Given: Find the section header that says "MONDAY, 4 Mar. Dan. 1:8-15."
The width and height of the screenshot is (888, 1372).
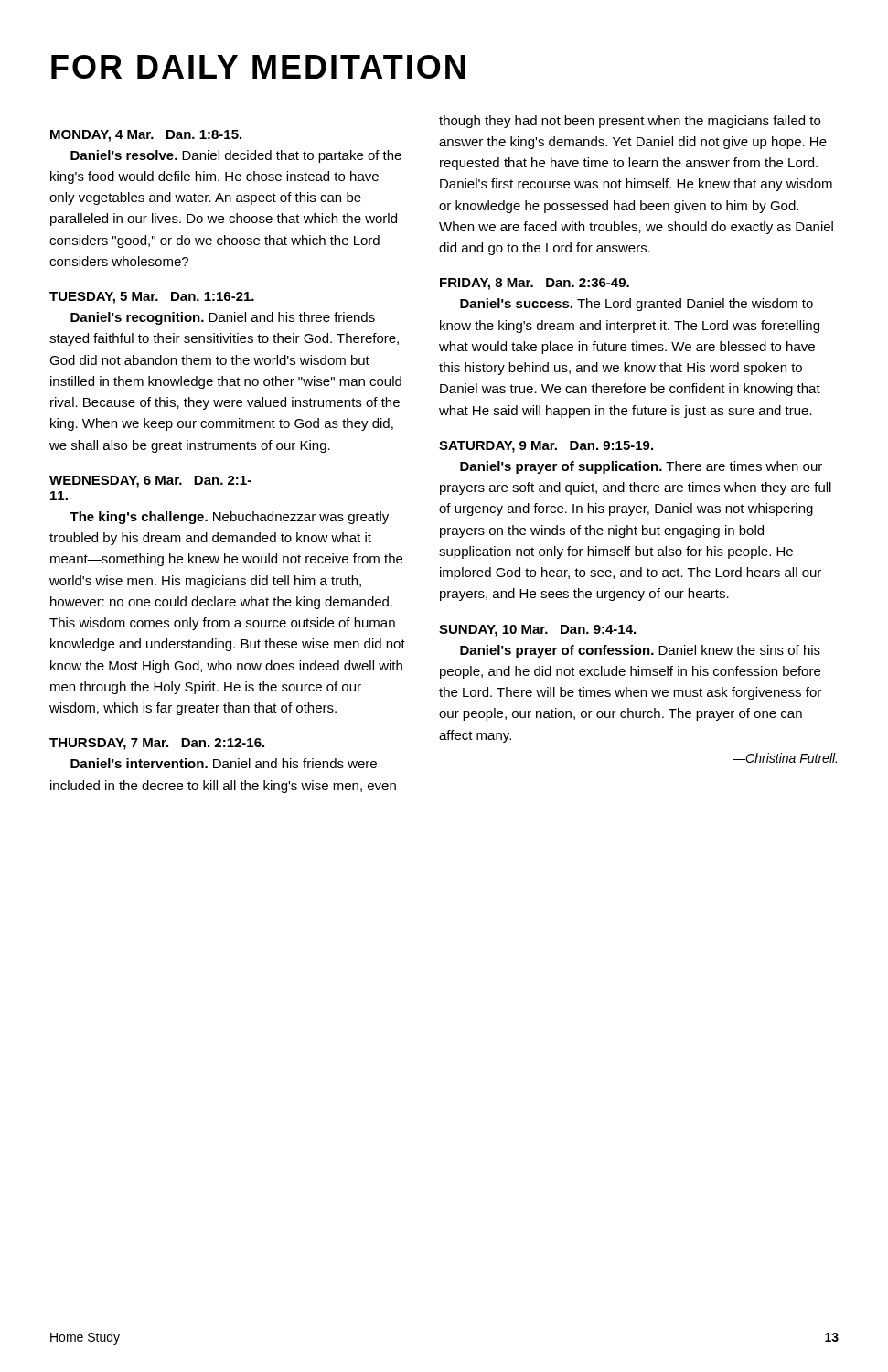Looking at the screenshot, I should coord(146,134).
